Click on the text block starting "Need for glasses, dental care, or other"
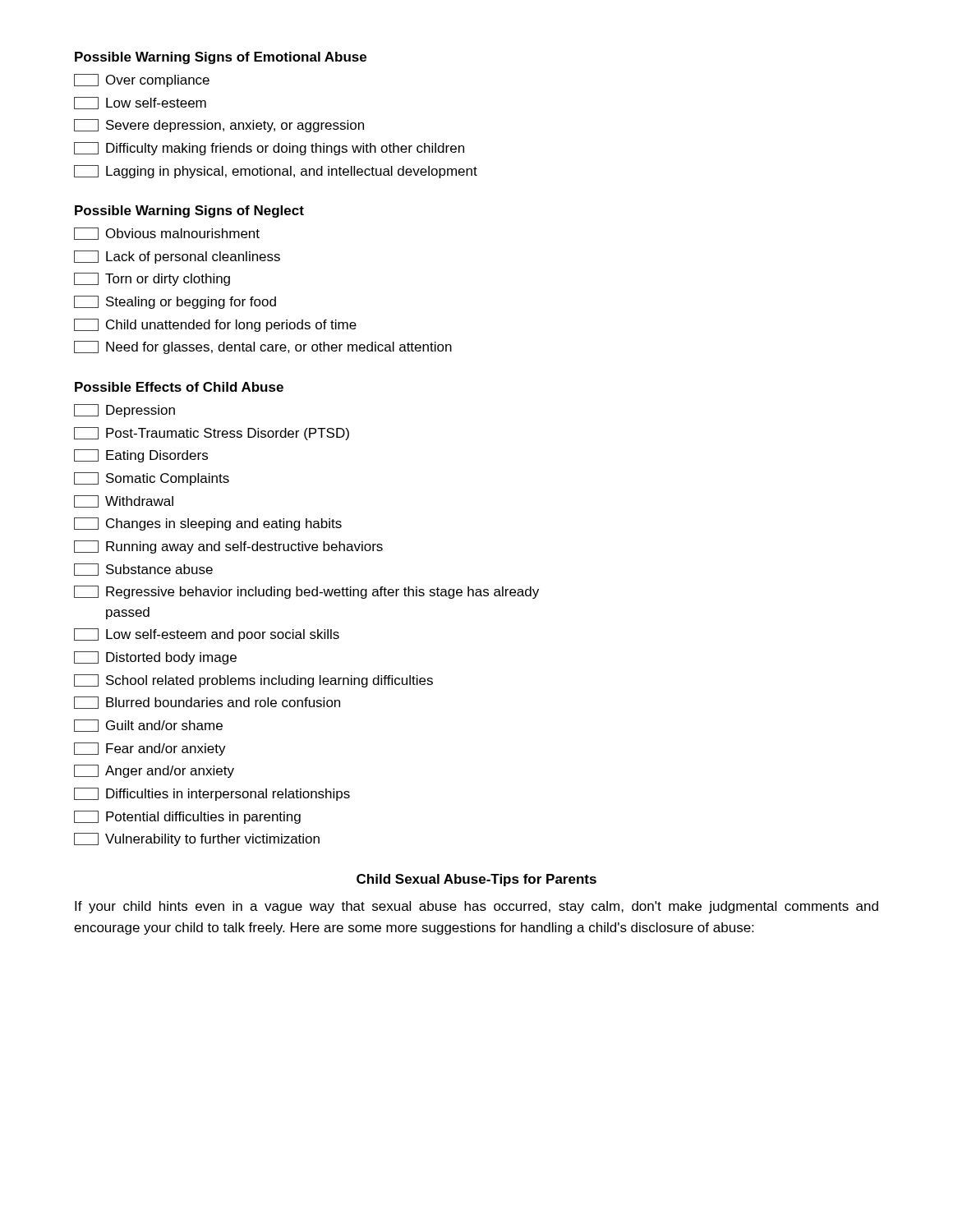Viewport: 953px width, 1232px height. 263,347
